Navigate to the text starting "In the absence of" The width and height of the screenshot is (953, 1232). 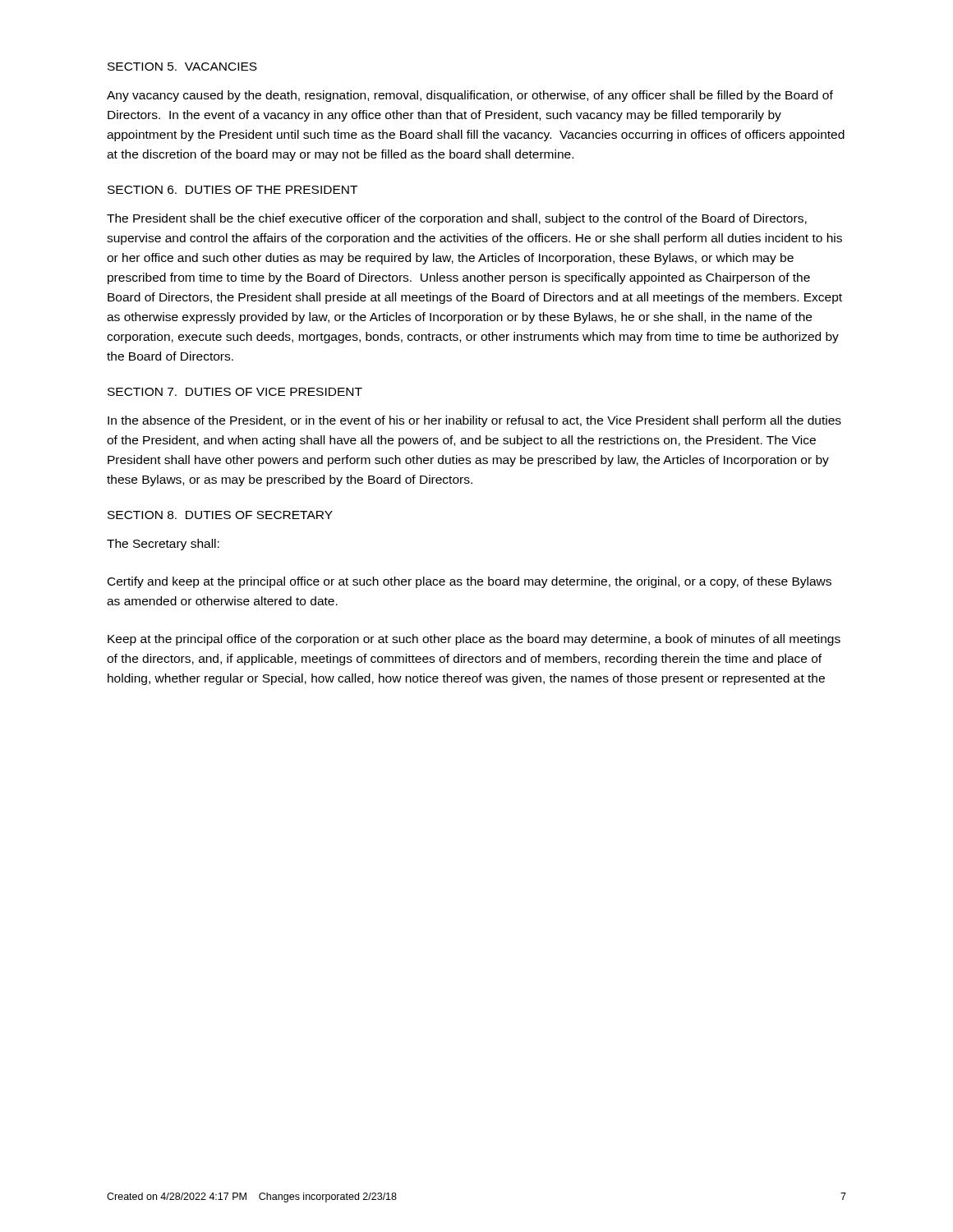tap(474, 450)
